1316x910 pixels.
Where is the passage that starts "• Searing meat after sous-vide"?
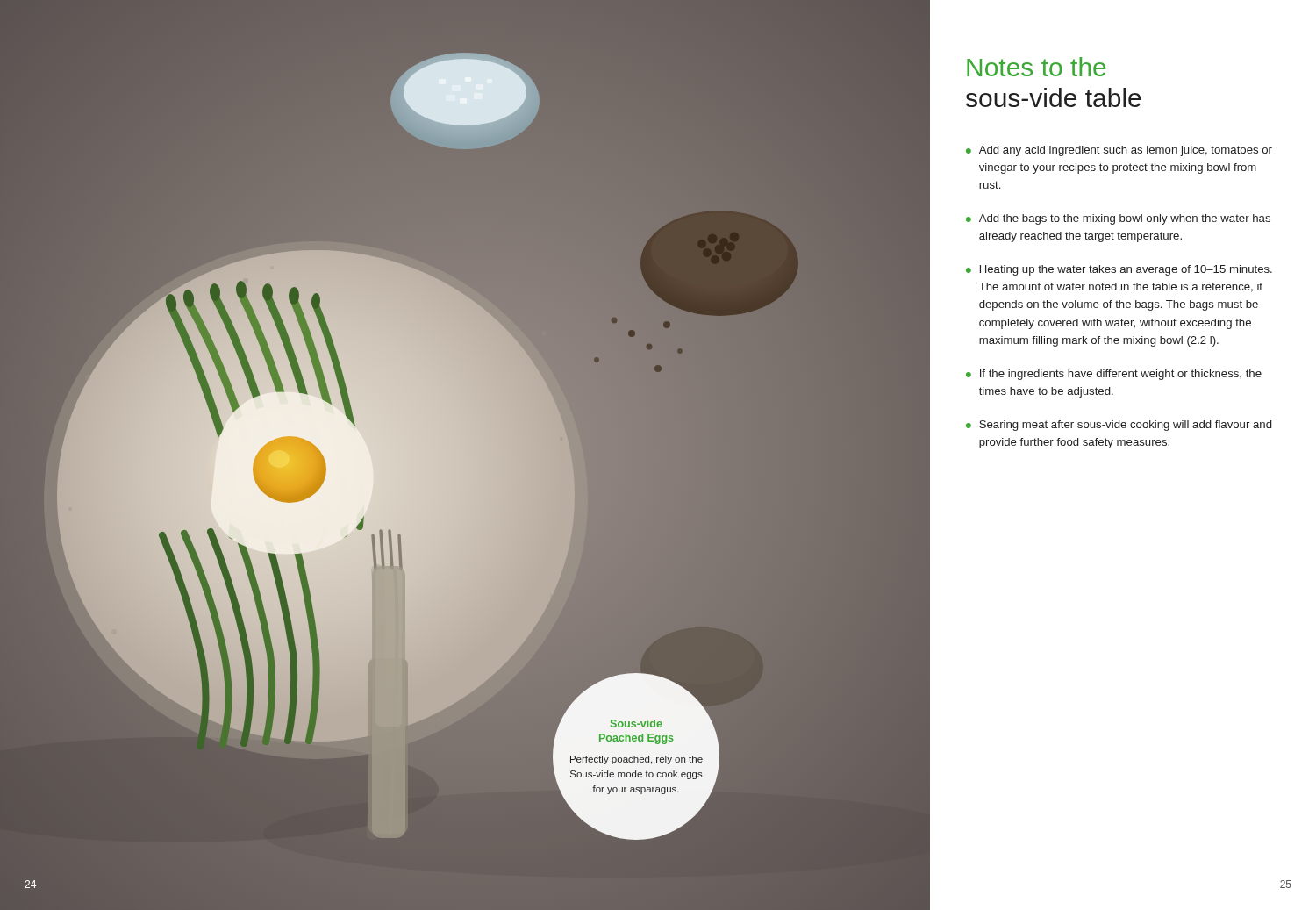coord(1121,433)
